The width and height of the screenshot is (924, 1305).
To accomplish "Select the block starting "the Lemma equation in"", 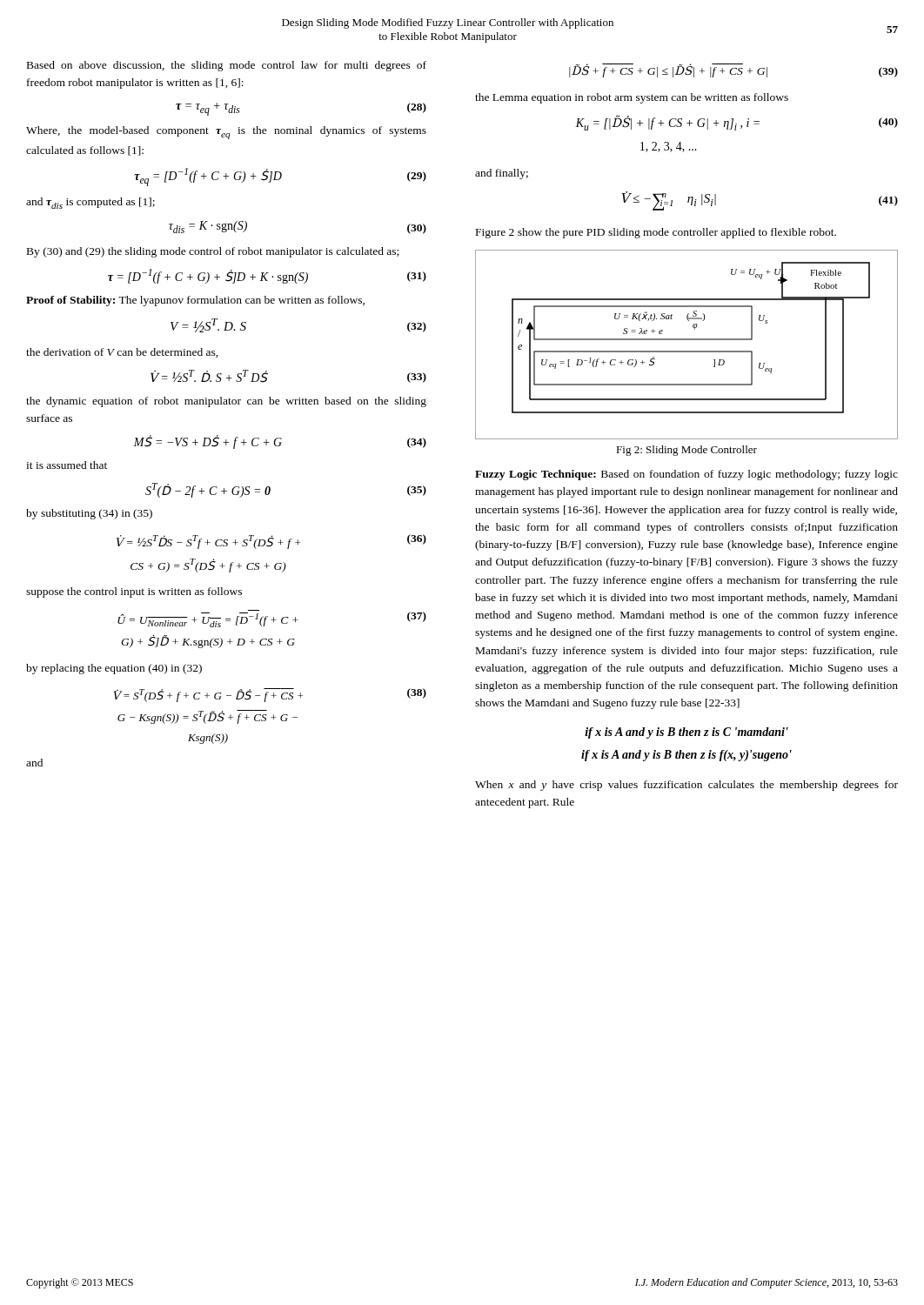I will [632, 97].
